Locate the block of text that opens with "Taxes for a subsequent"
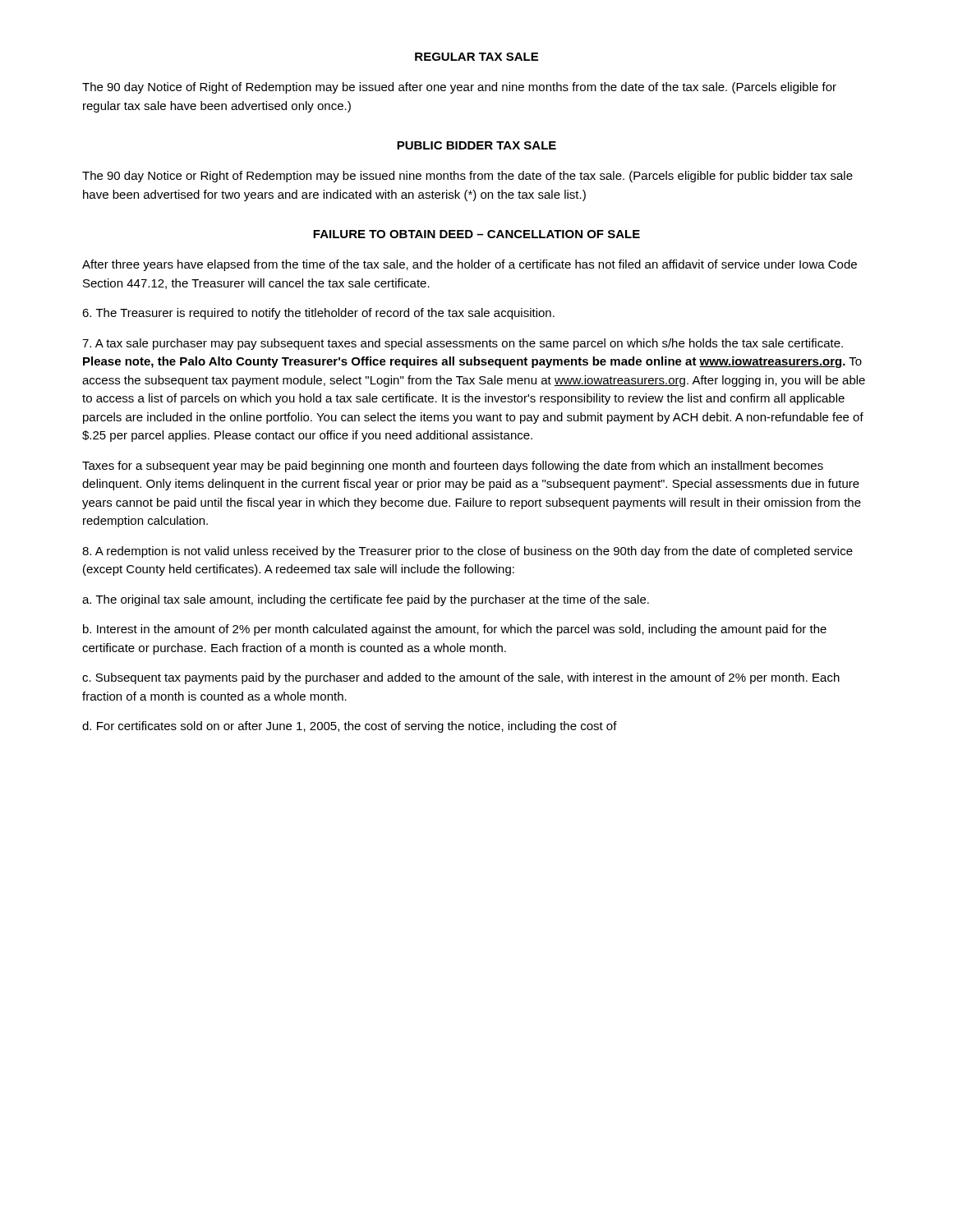Image resolution: width=953 pixels, height=1232 pixels. [472, 493]
